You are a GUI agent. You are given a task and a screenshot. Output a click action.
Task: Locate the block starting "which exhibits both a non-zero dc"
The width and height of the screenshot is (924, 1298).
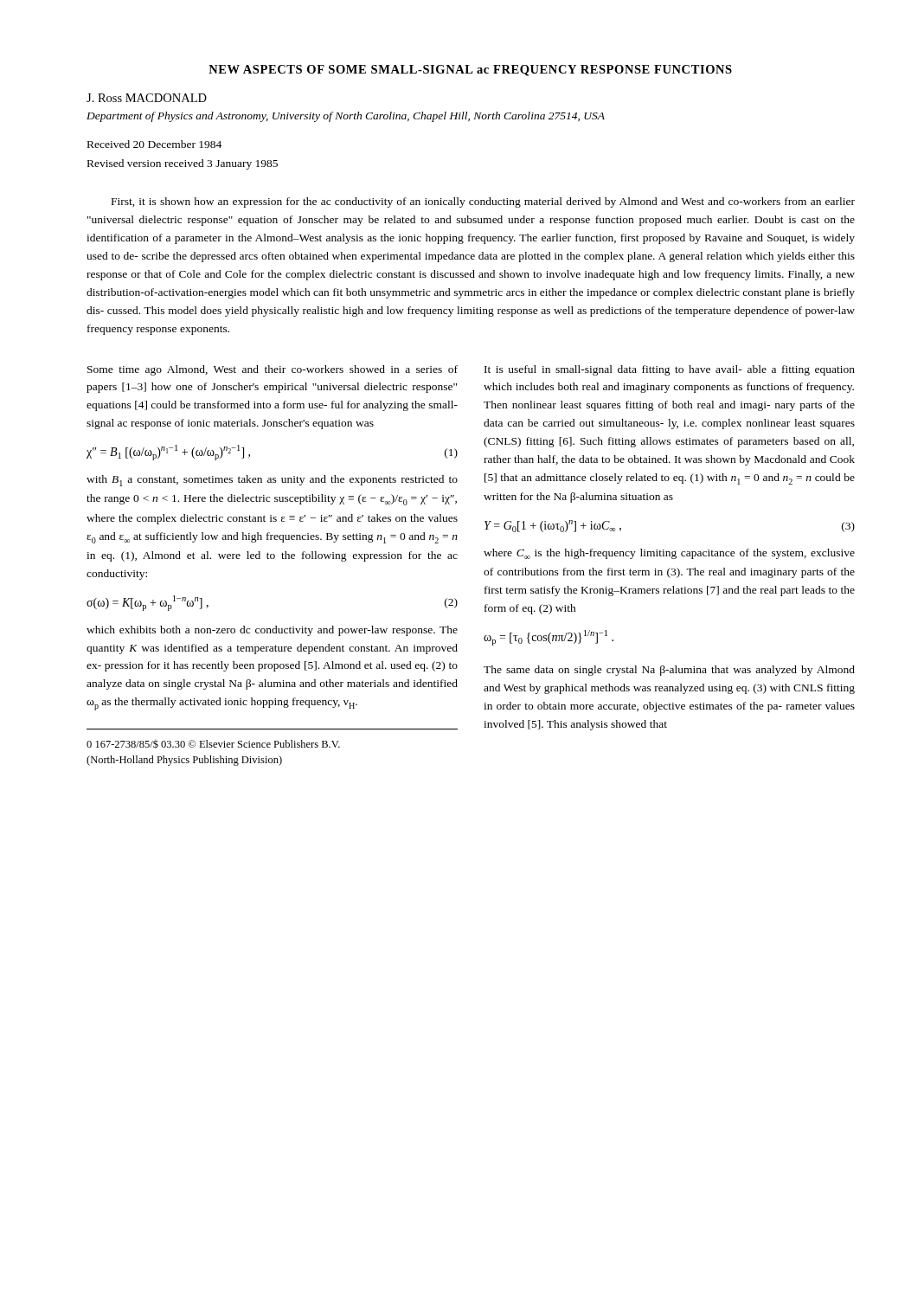(x=272, y=667)
